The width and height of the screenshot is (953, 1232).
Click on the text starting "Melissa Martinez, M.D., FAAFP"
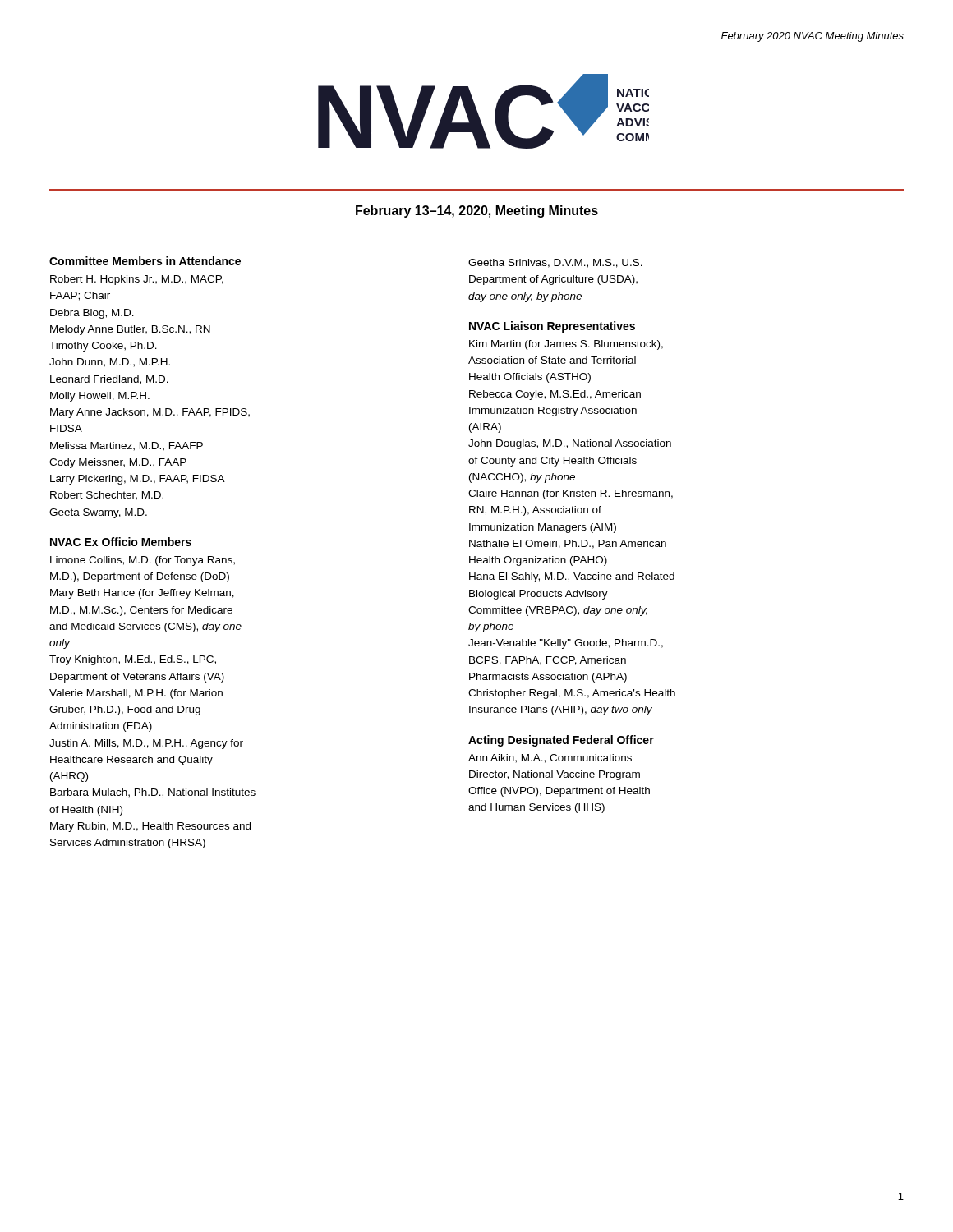pos(127,446)
